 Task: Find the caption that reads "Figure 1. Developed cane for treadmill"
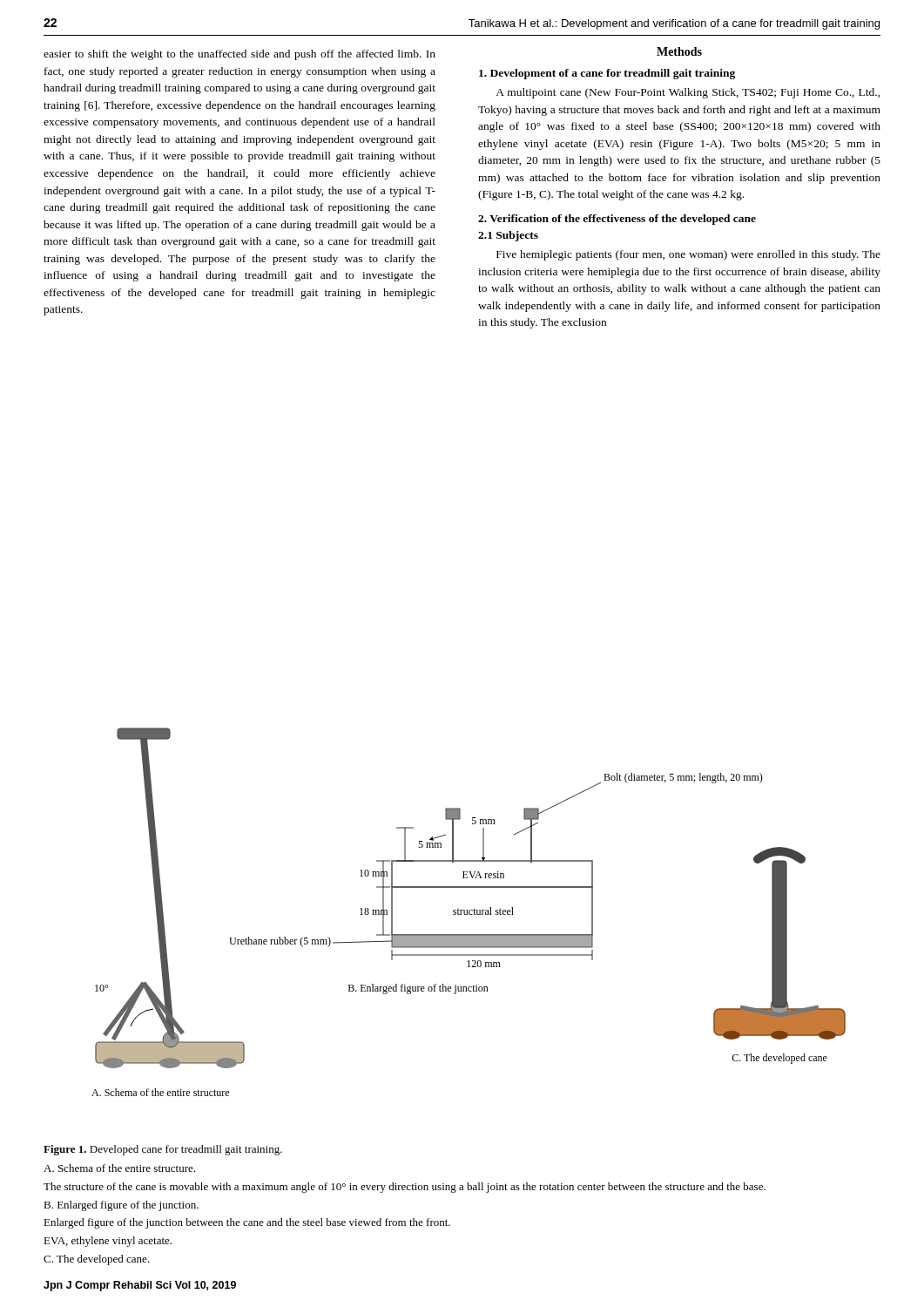163,1150
